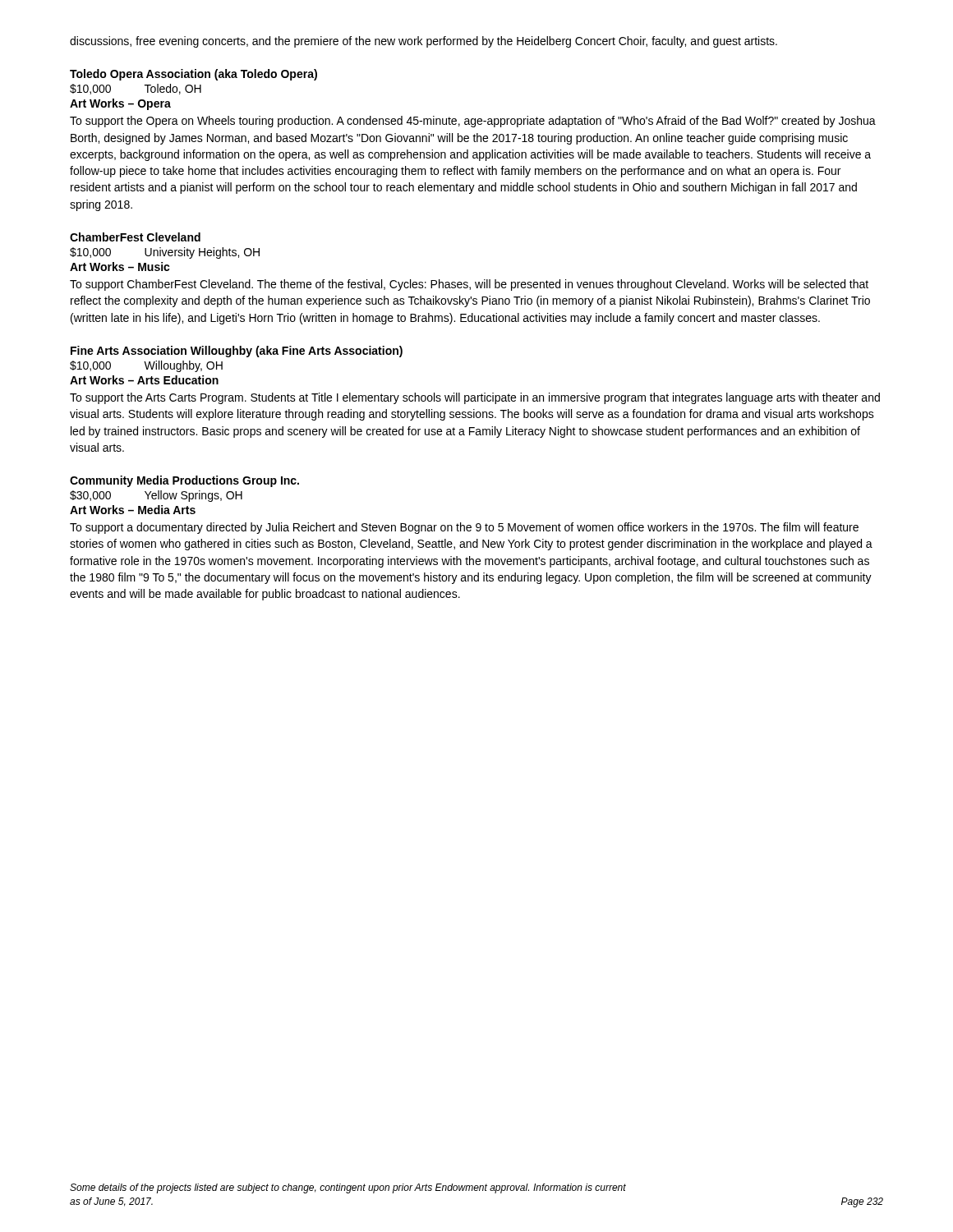Click the passage that begins "To support ChamberFest"
Viewport: 953px width, 1232px height.
tap(470, 301)
